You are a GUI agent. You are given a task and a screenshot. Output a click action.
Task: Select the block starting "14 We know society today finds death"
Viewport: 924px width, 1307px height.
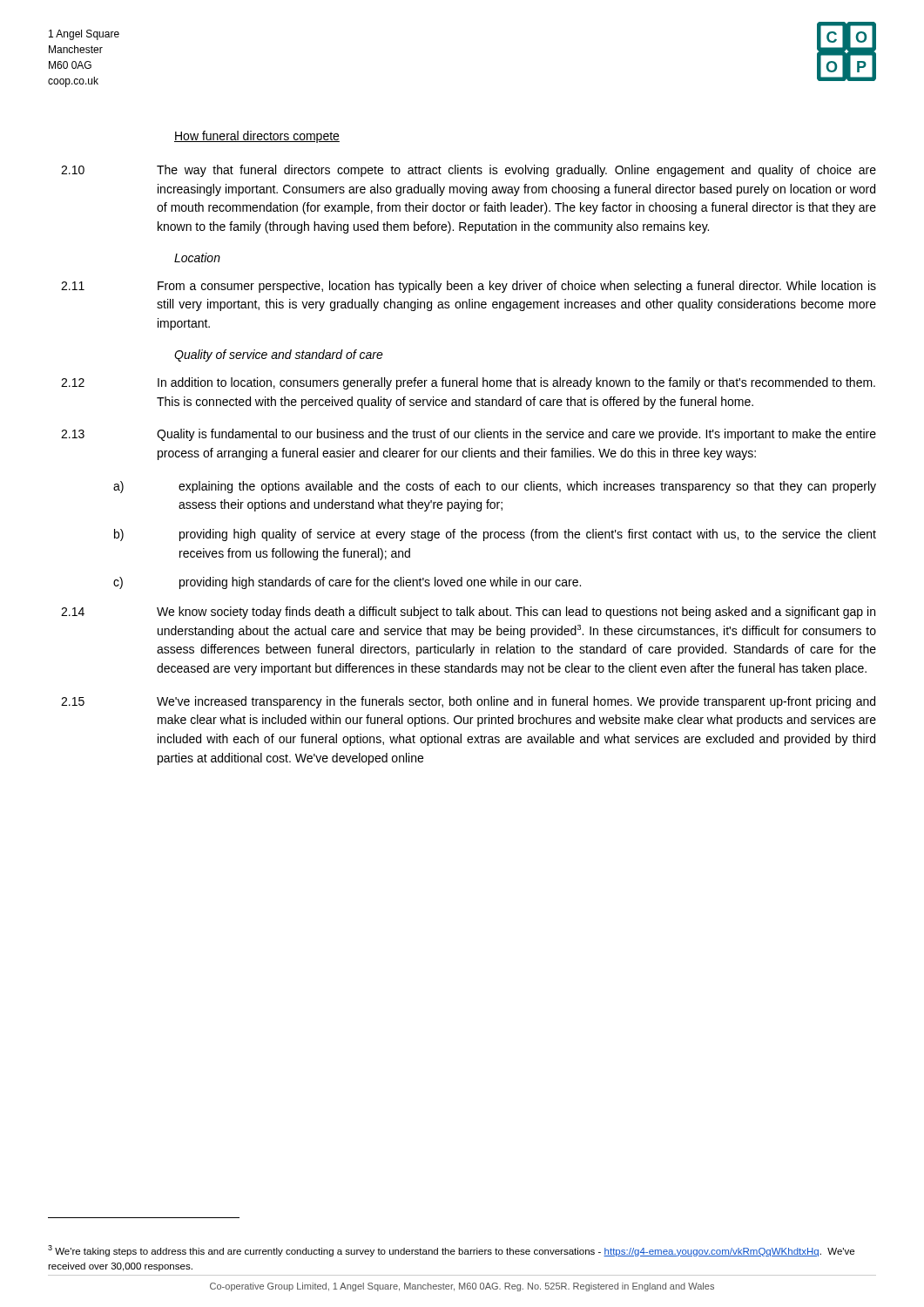tap(462, 641)
